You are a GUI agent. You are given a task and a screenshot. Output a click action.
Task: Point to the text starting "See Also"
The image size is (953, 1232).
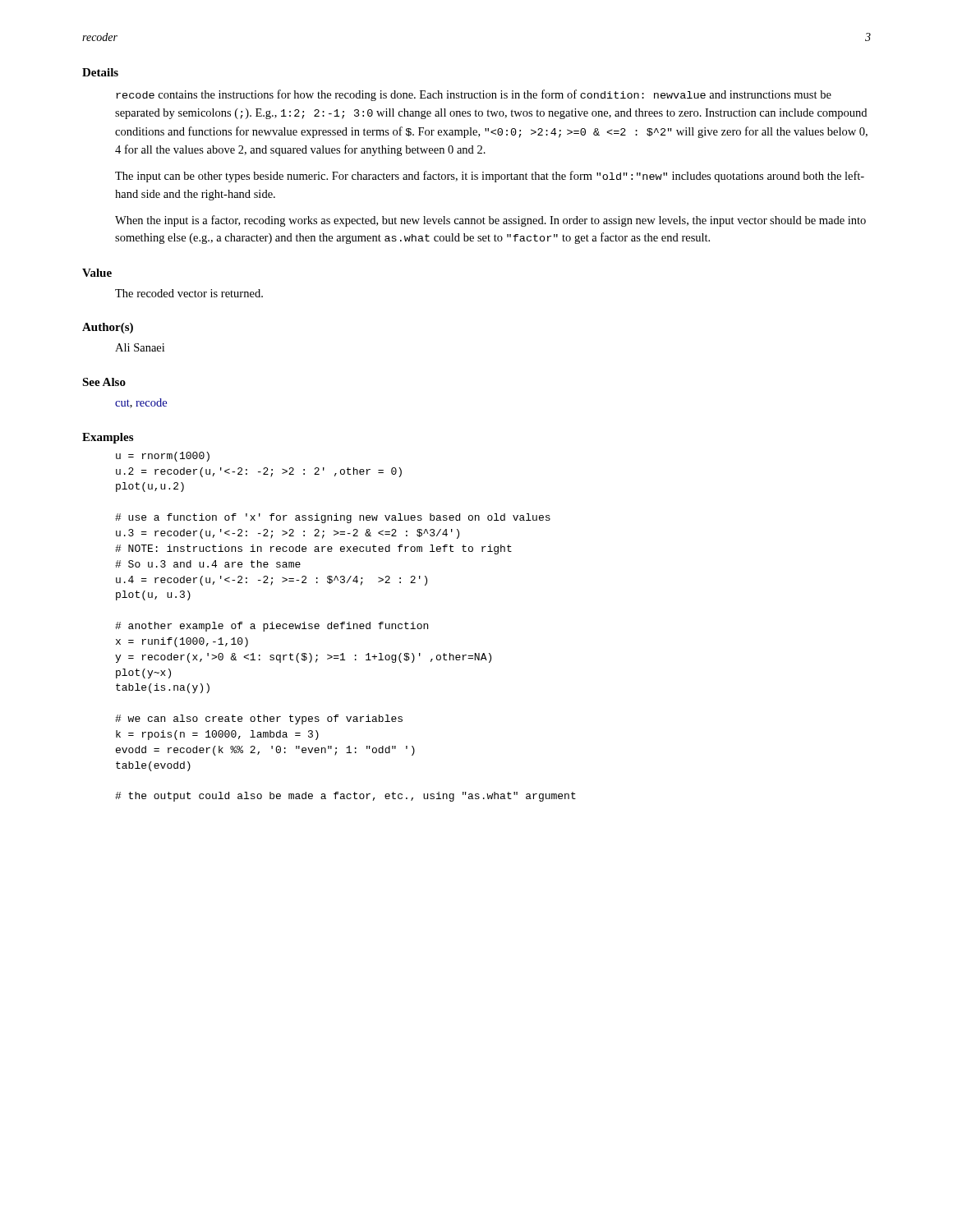(104, 382)
